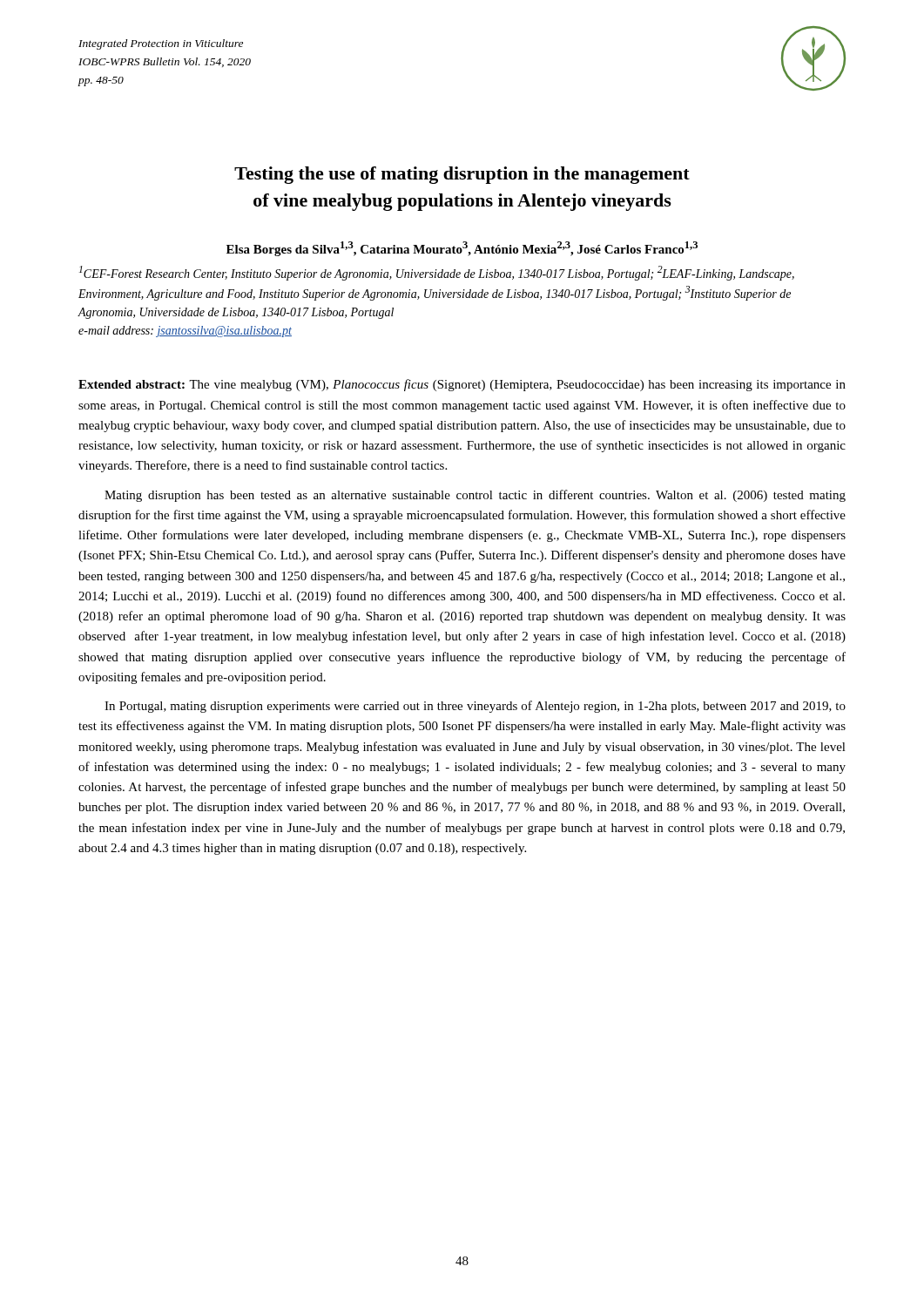Locate the passage starting "Elsa Borges da"
Viewport: 924px width, 1307px height.
click(462, 288)
